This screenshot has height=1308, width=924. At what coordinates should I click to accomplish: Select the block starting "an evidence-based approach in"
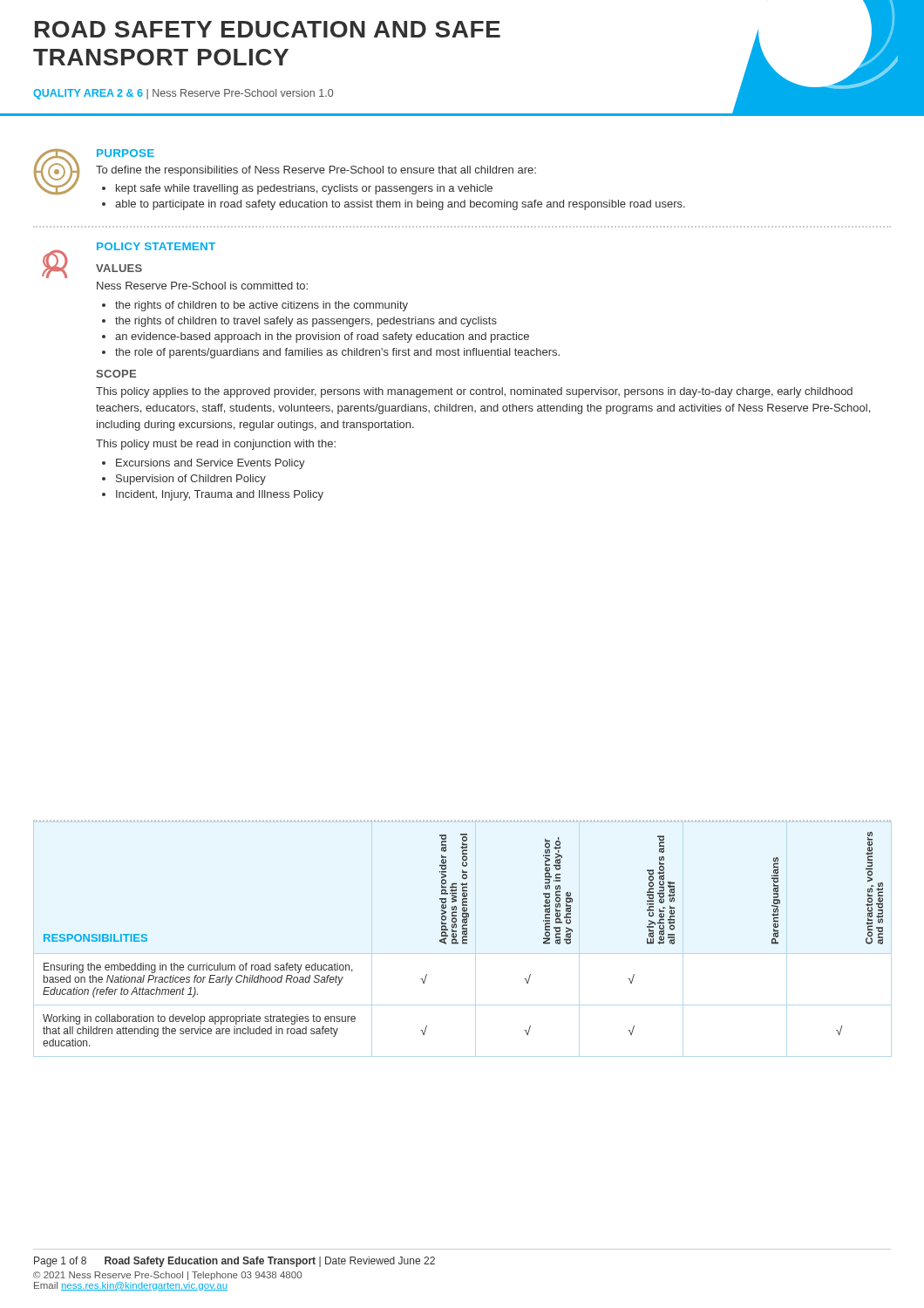click(x=322, y=336)
